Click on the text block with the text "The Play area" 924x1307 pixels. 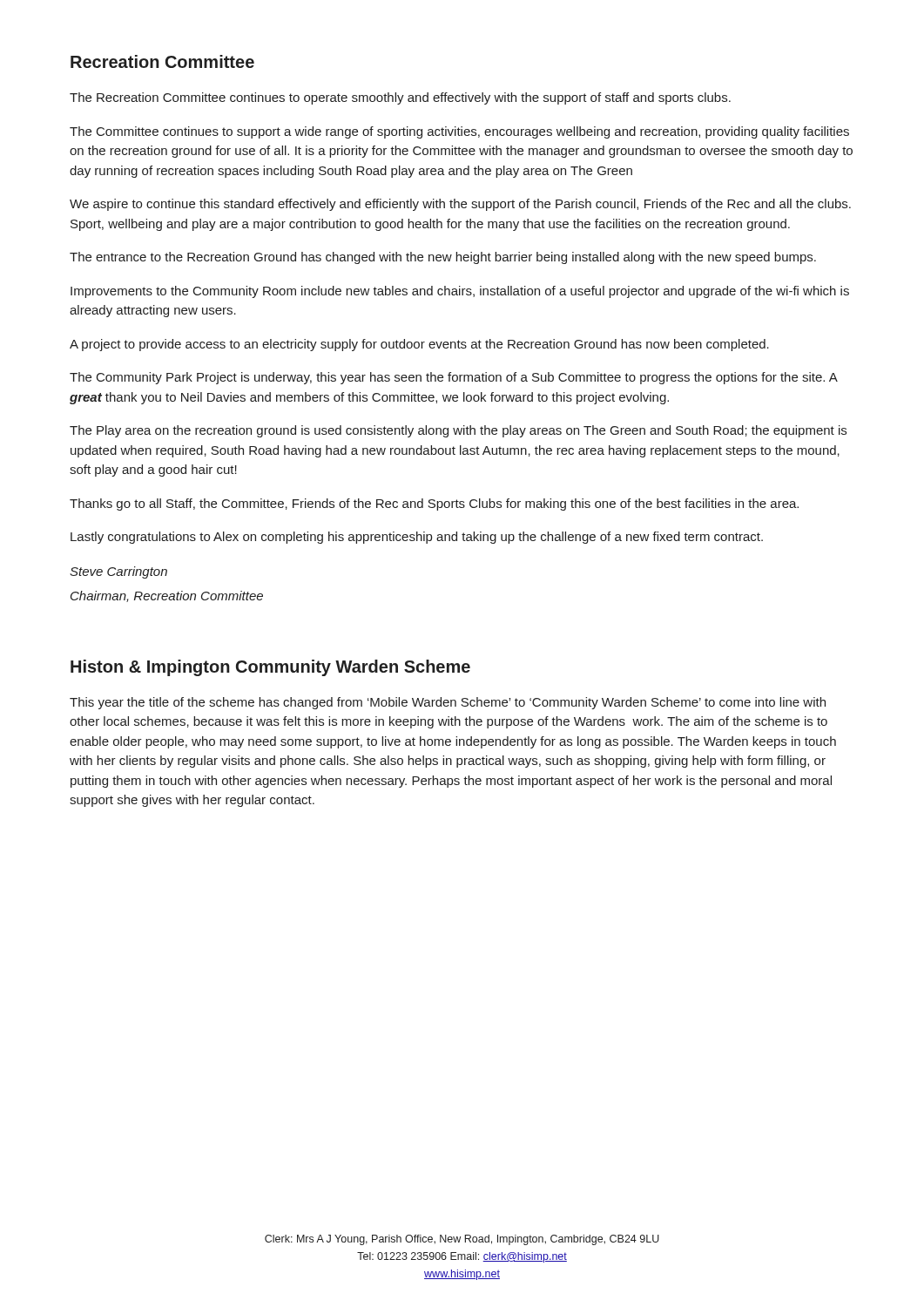tap(462, 450)
